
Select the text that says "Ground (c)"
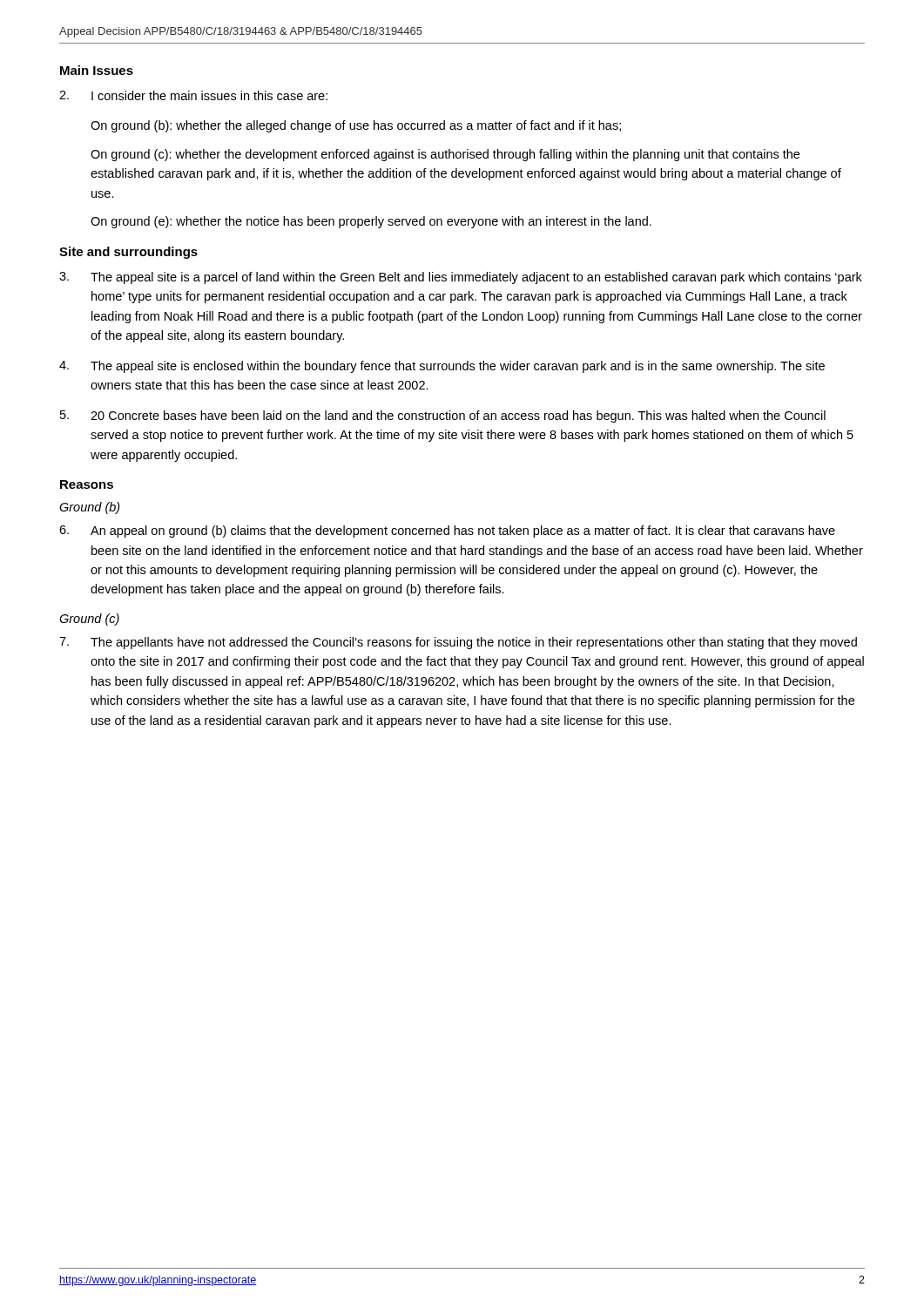pyautogui.click(x=89, y=619)
